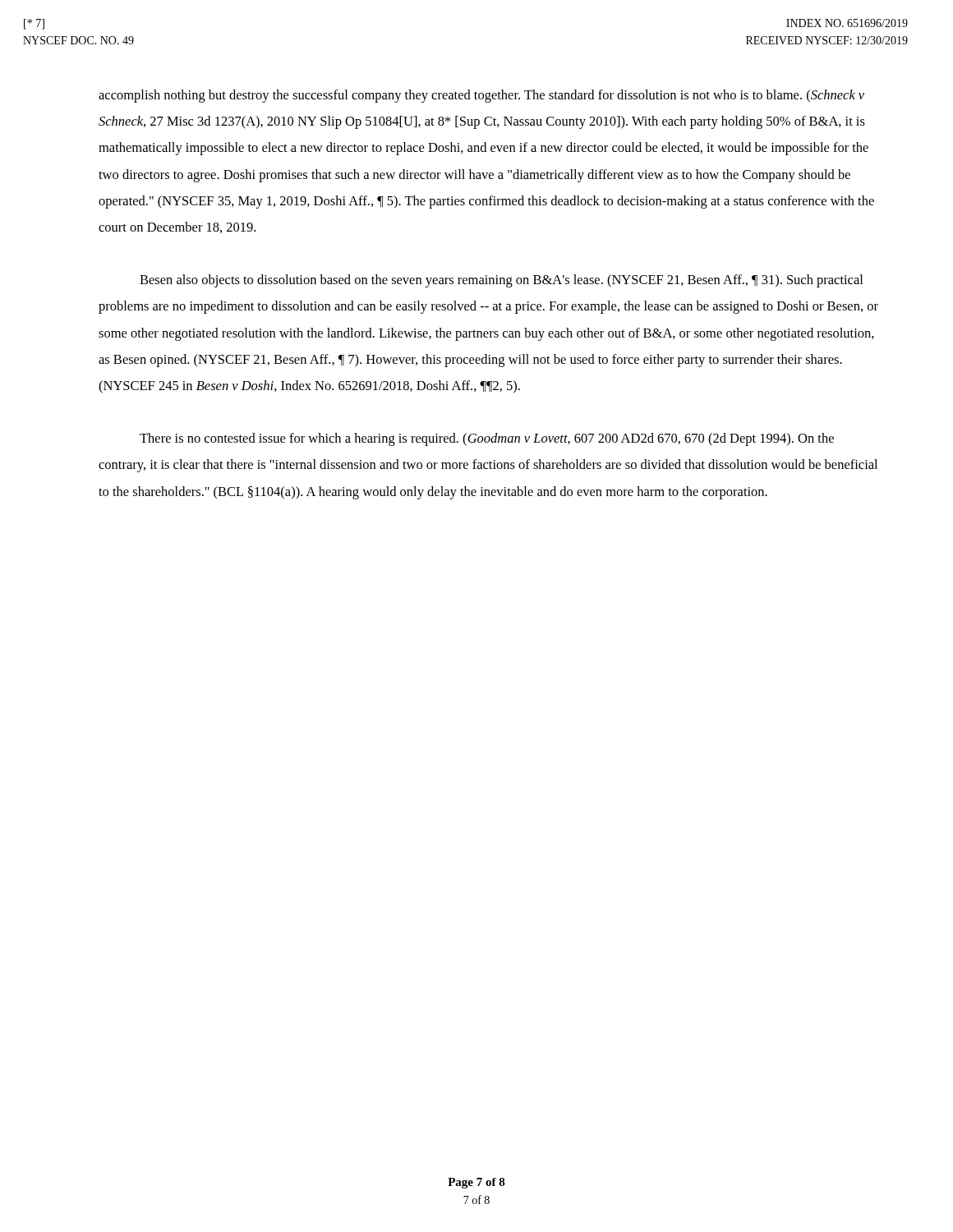
Task: Point to the block beginning "There is no contested issue for which a"
Action: (x=488, y=465)
